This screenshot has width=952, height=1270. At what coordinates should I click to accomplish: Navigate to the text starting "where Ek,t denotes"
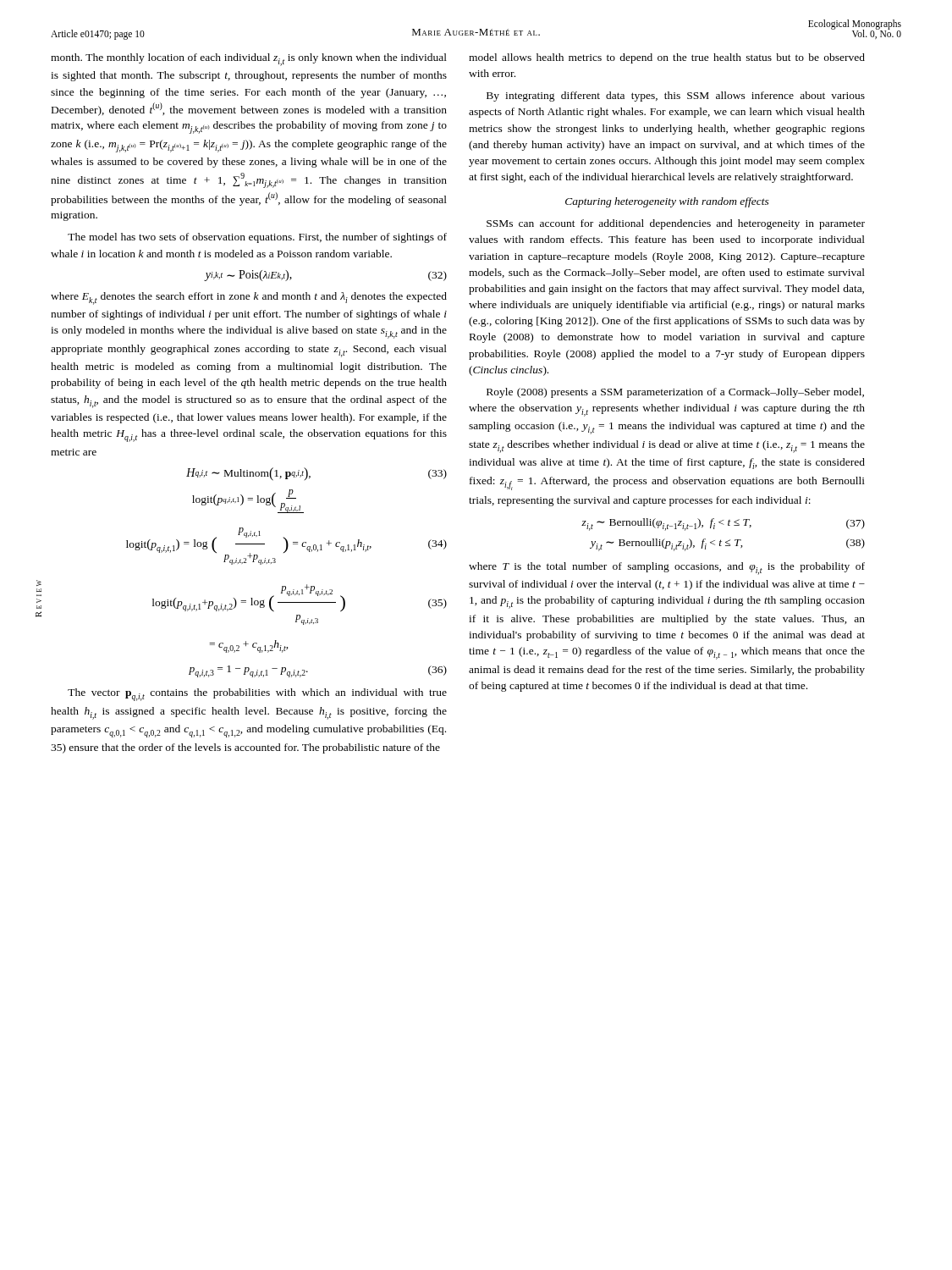(x=249, y=374)
